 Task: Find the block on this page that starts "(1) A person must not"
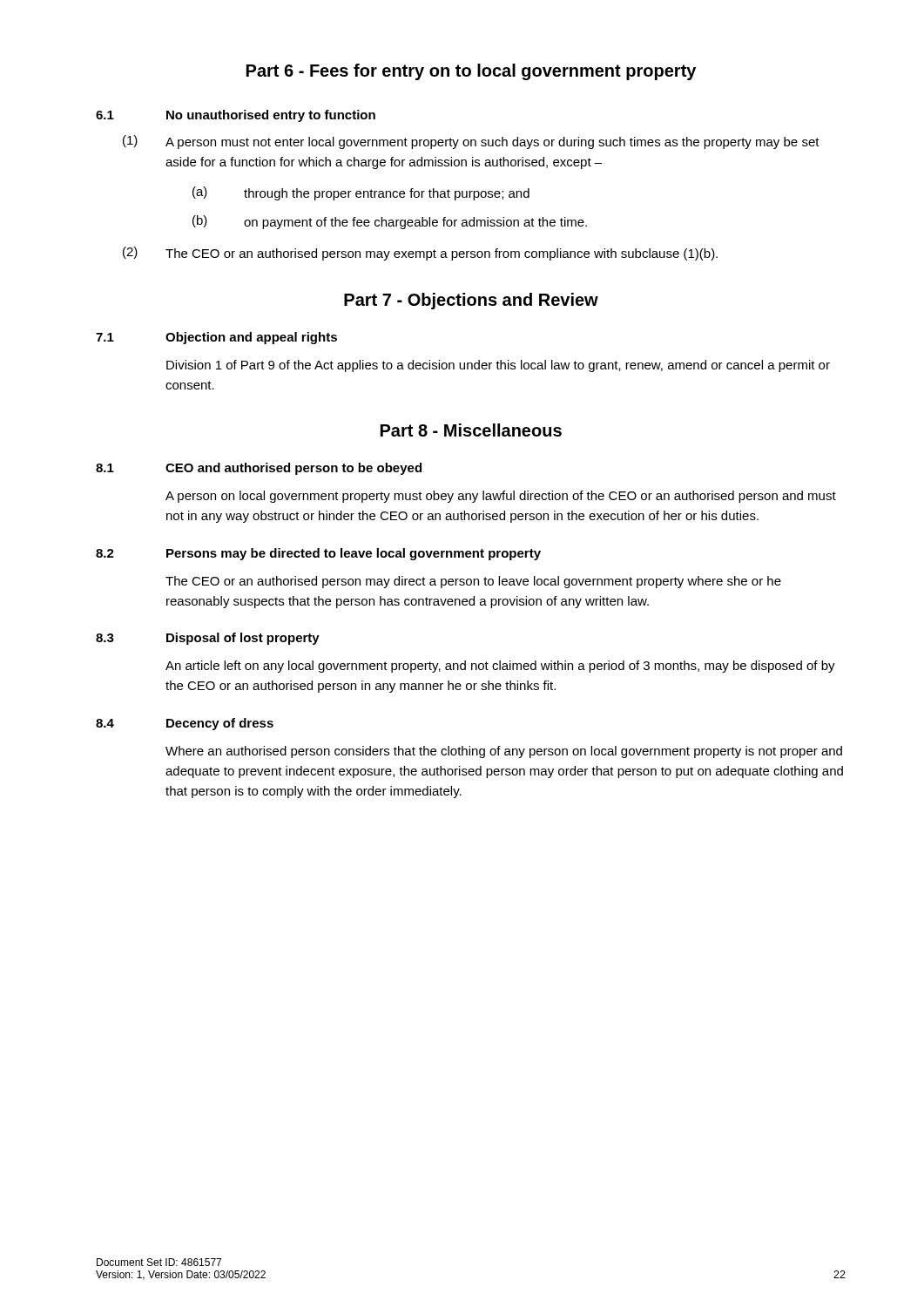click(471, 152)
